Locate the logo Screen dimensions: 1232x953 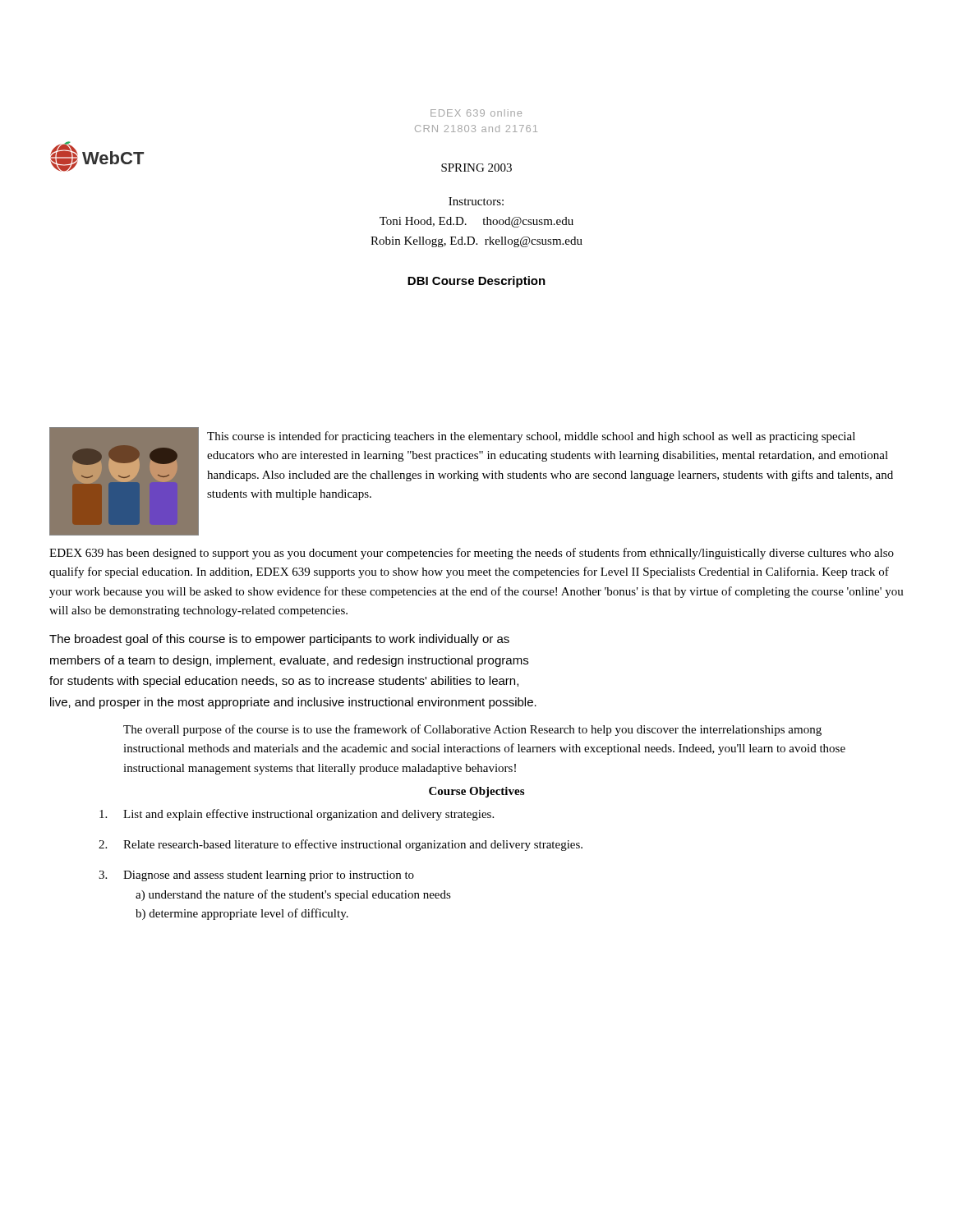tap(103, 158)
